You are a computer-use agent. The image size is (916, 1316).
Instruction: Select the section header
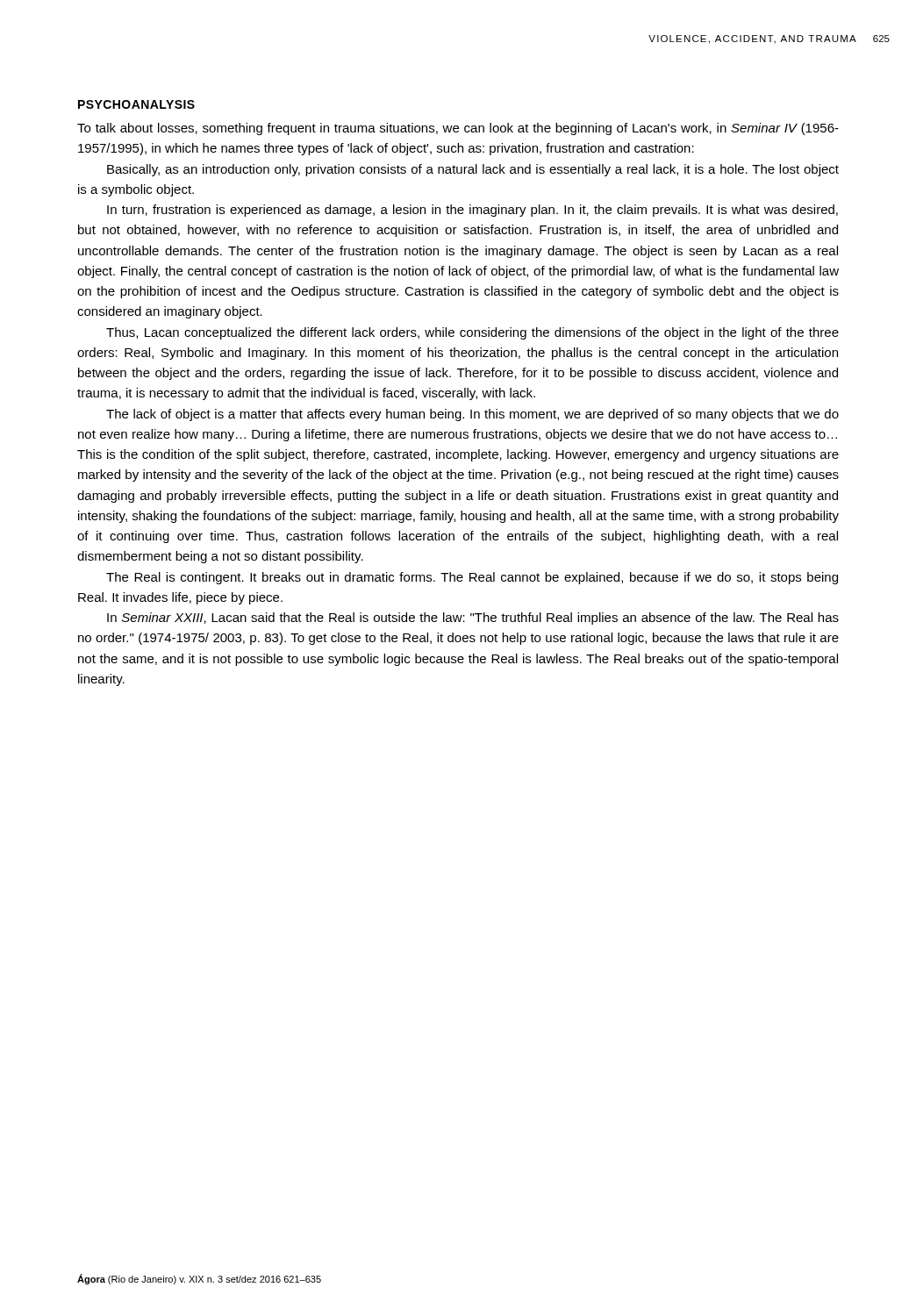pyautogui.click(x=136, y=104)
